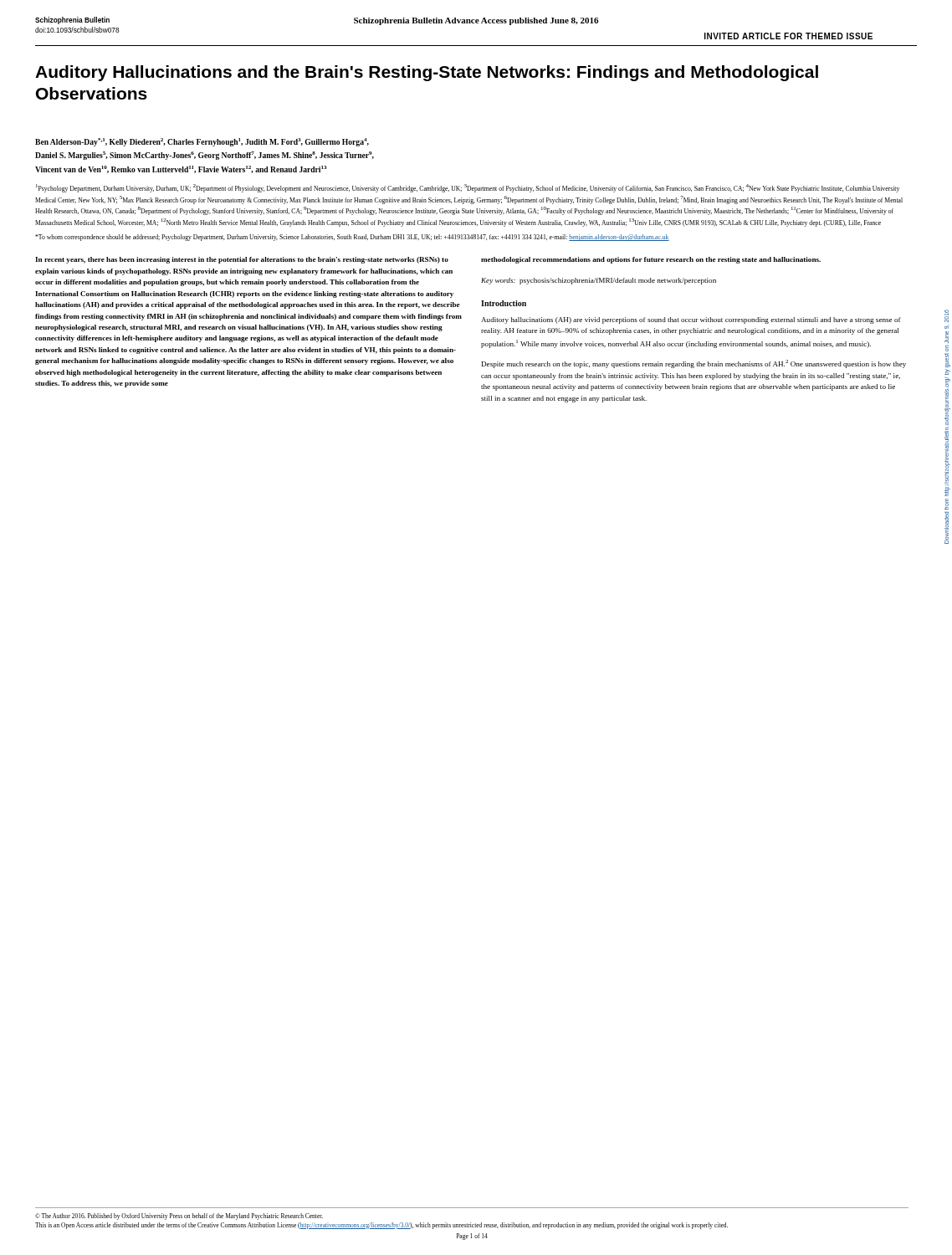
Task: Find a section header
Action: click(x=504, y=303)
